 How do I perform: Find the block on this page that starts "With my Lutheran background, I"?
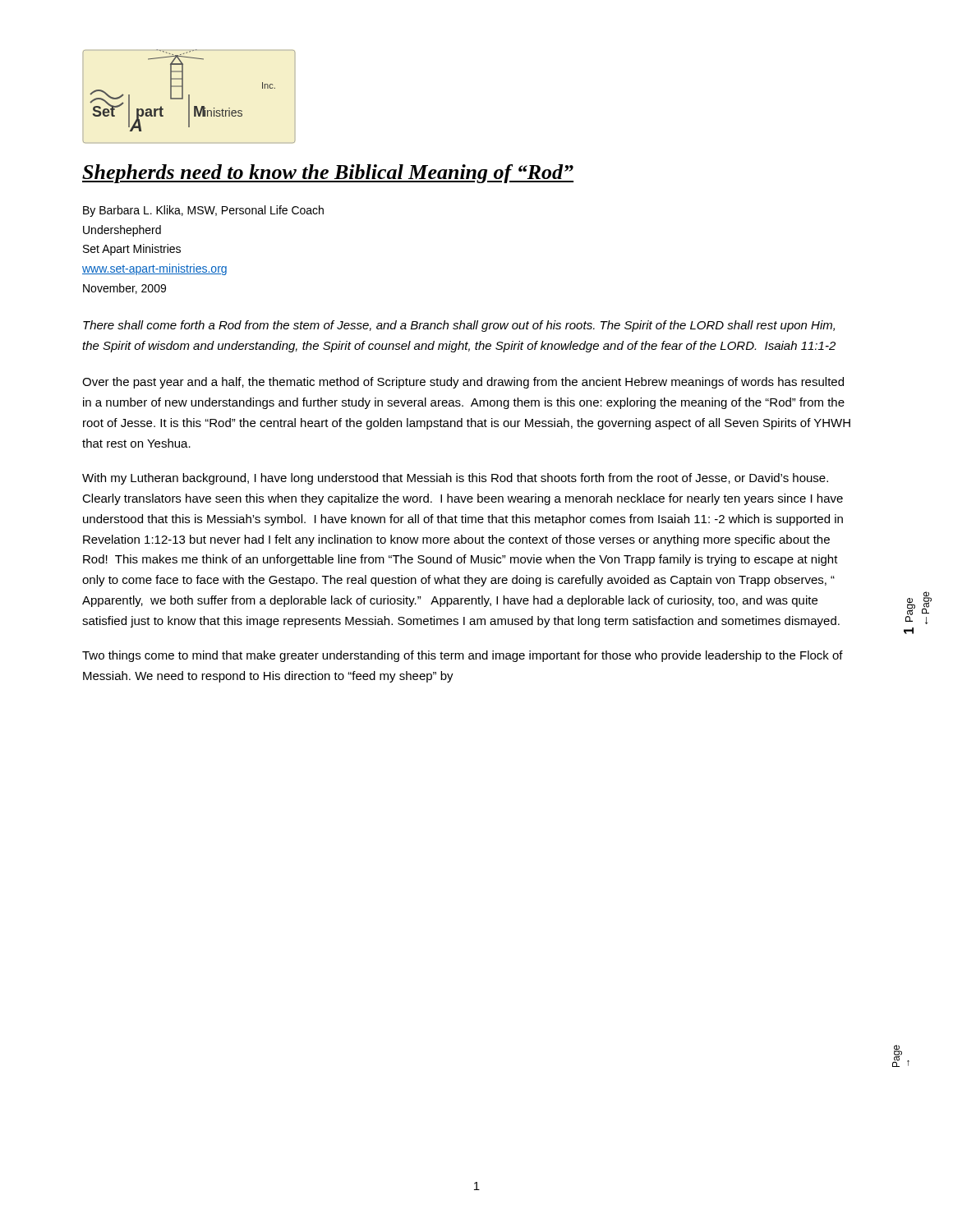463,549
